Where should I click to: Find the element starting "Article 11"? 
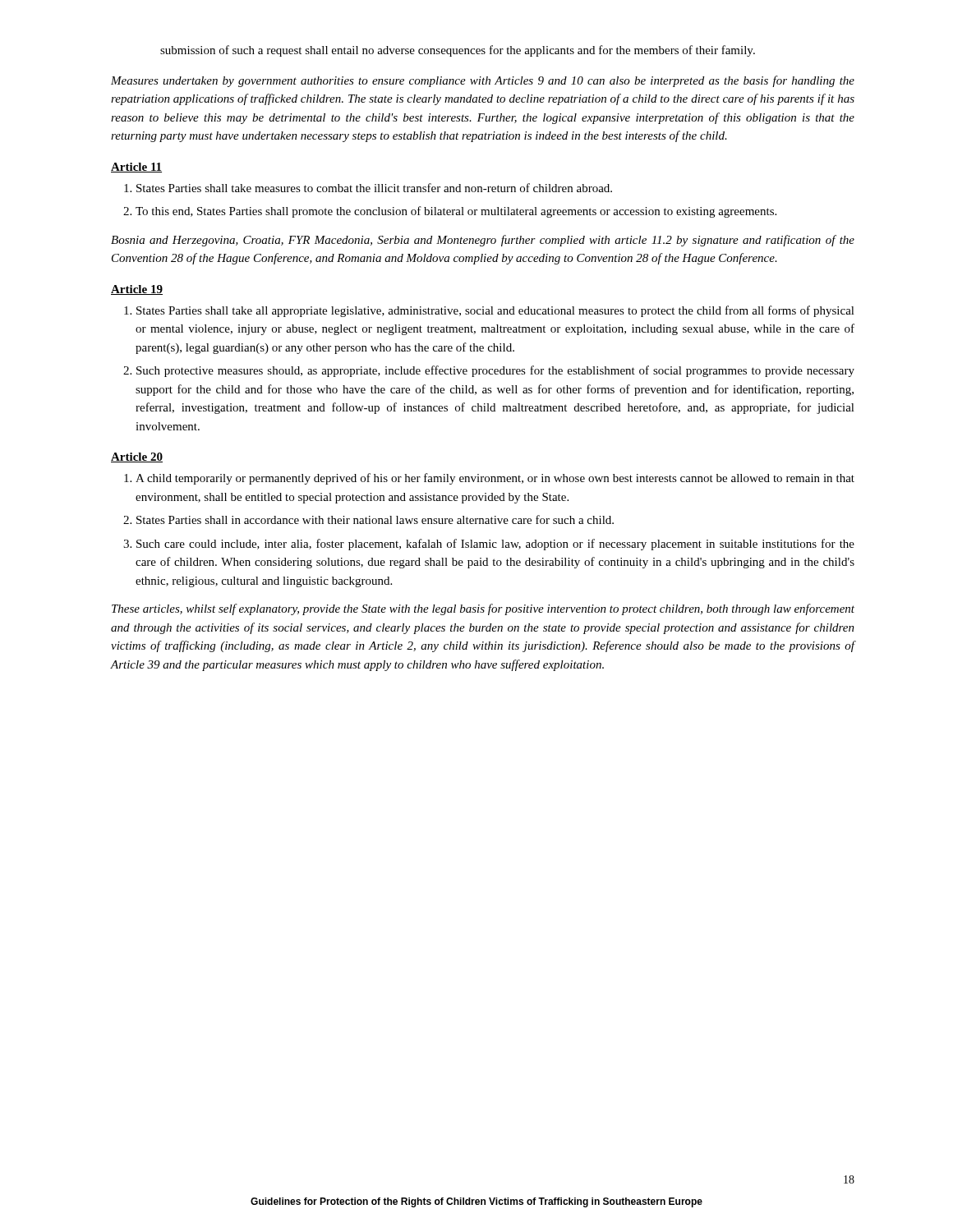pyautogui.click(x=136, y=166)
